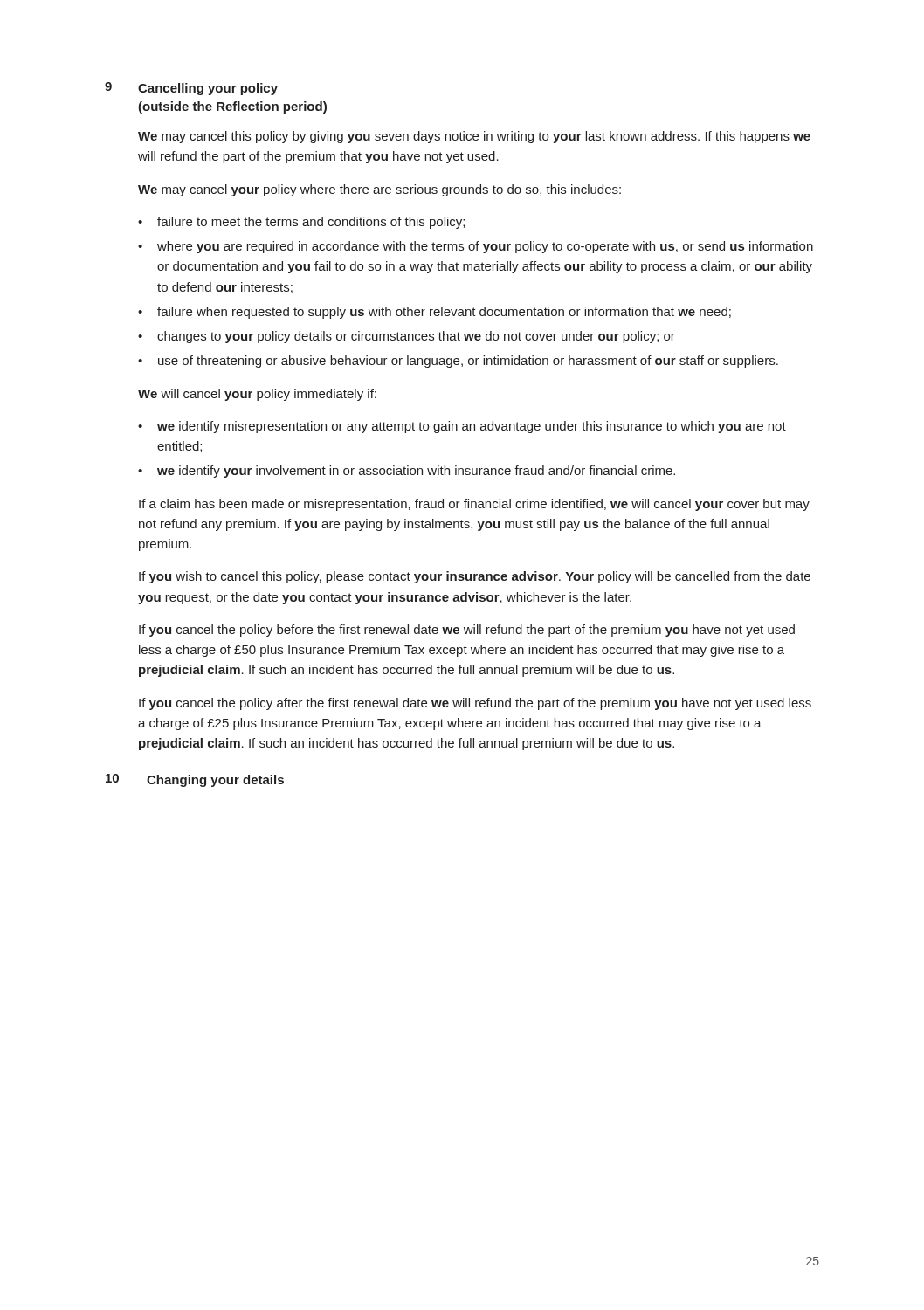Where does it say "We will cancel your policy immediately if:"?
Image resolution: width=924 pixels, height=1310 pixels.
point(258,393)
